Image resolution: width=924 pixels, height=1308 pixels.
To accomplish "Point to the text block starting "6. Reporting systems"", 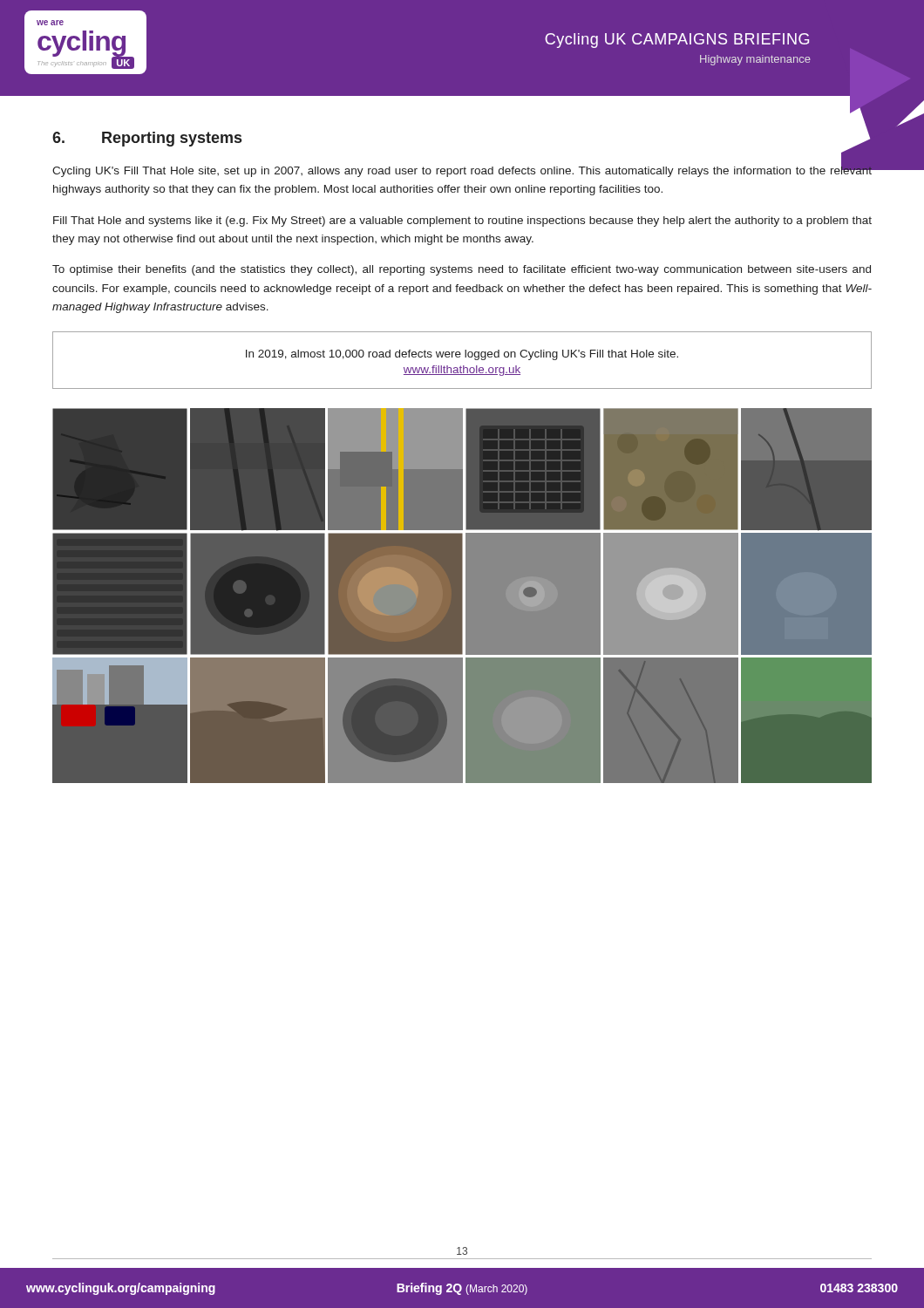I will point(147,138).
